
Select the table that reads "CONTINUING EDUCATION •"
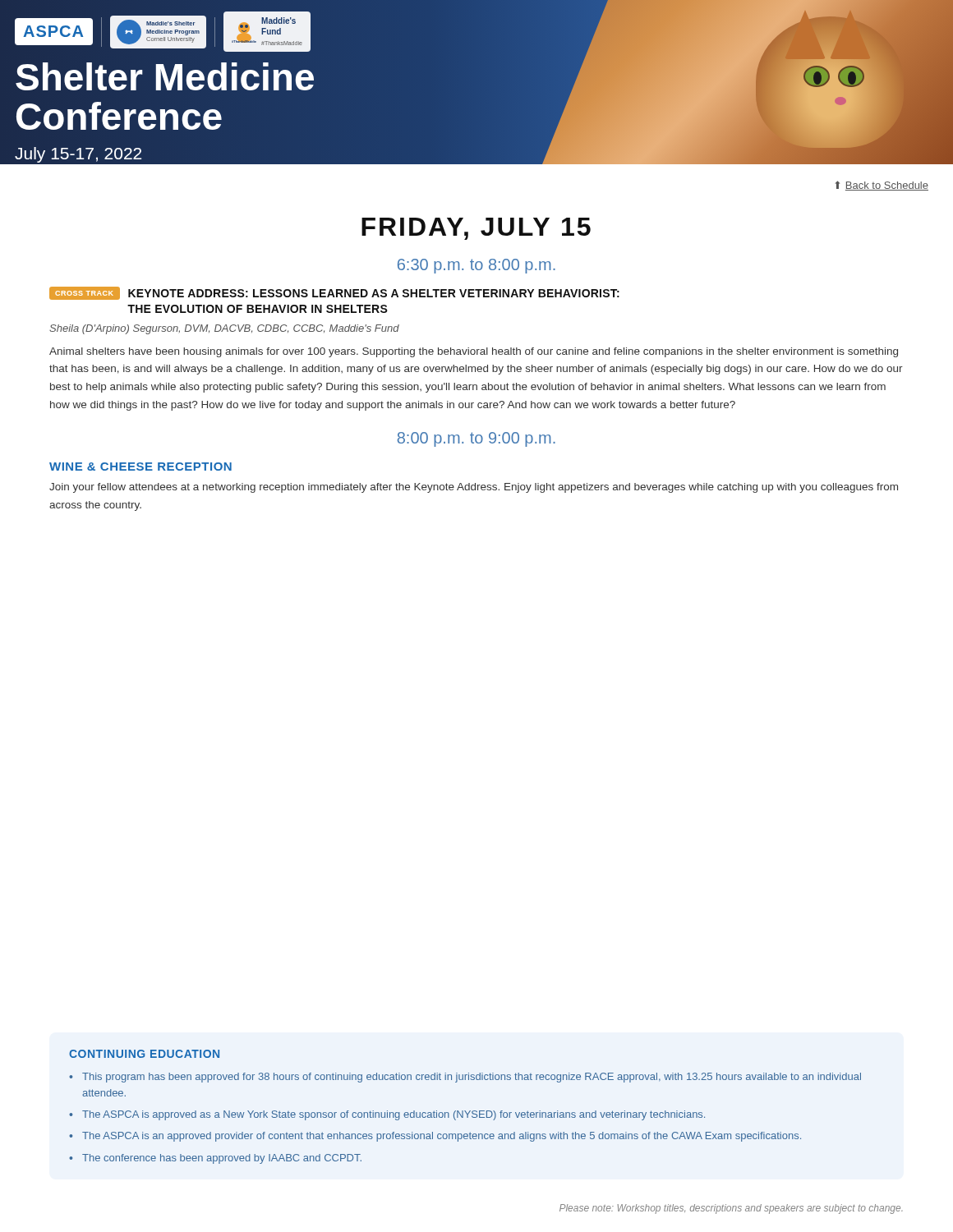(x=476, y=1106)
